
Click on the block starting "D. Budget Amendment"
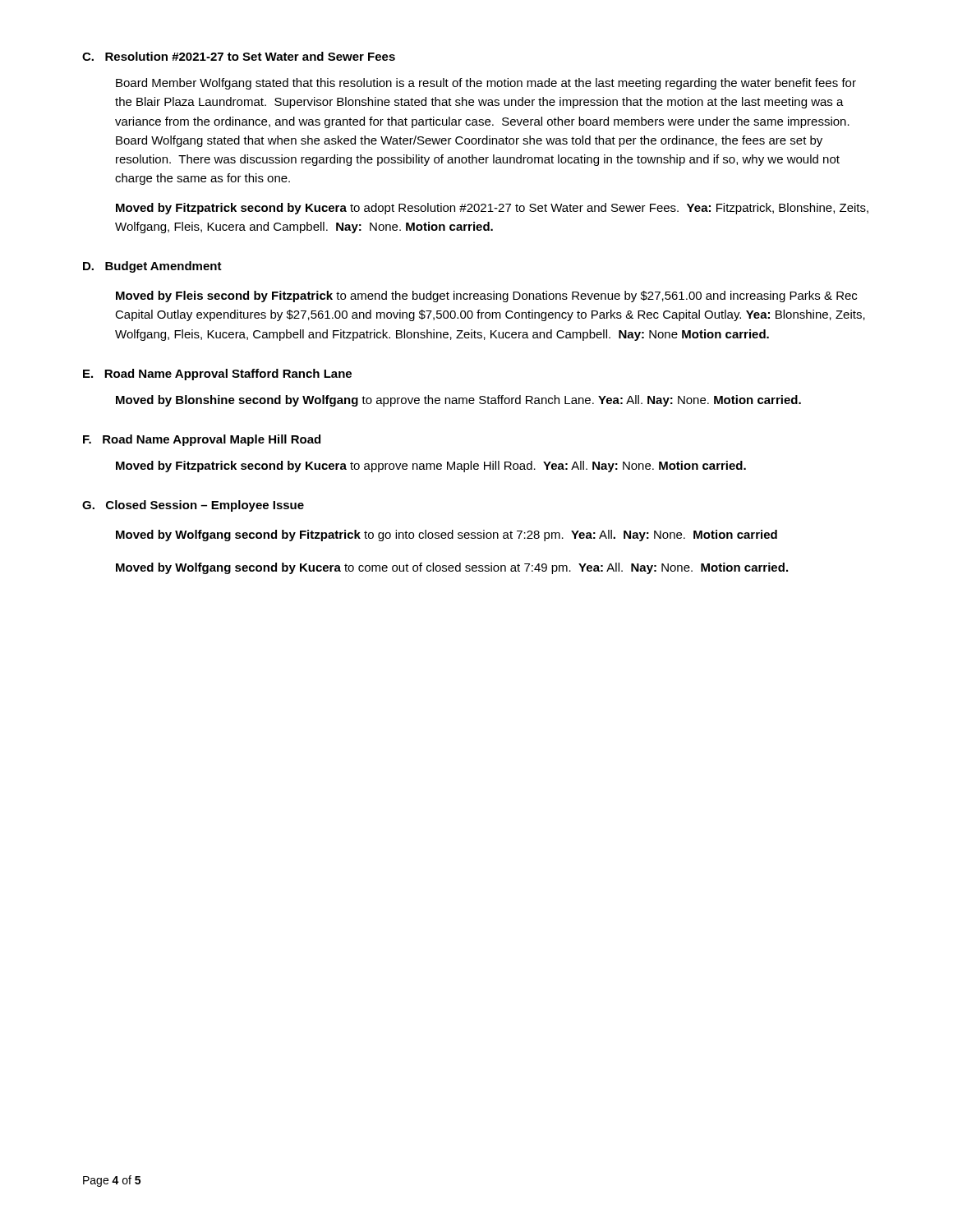point(152,266)
